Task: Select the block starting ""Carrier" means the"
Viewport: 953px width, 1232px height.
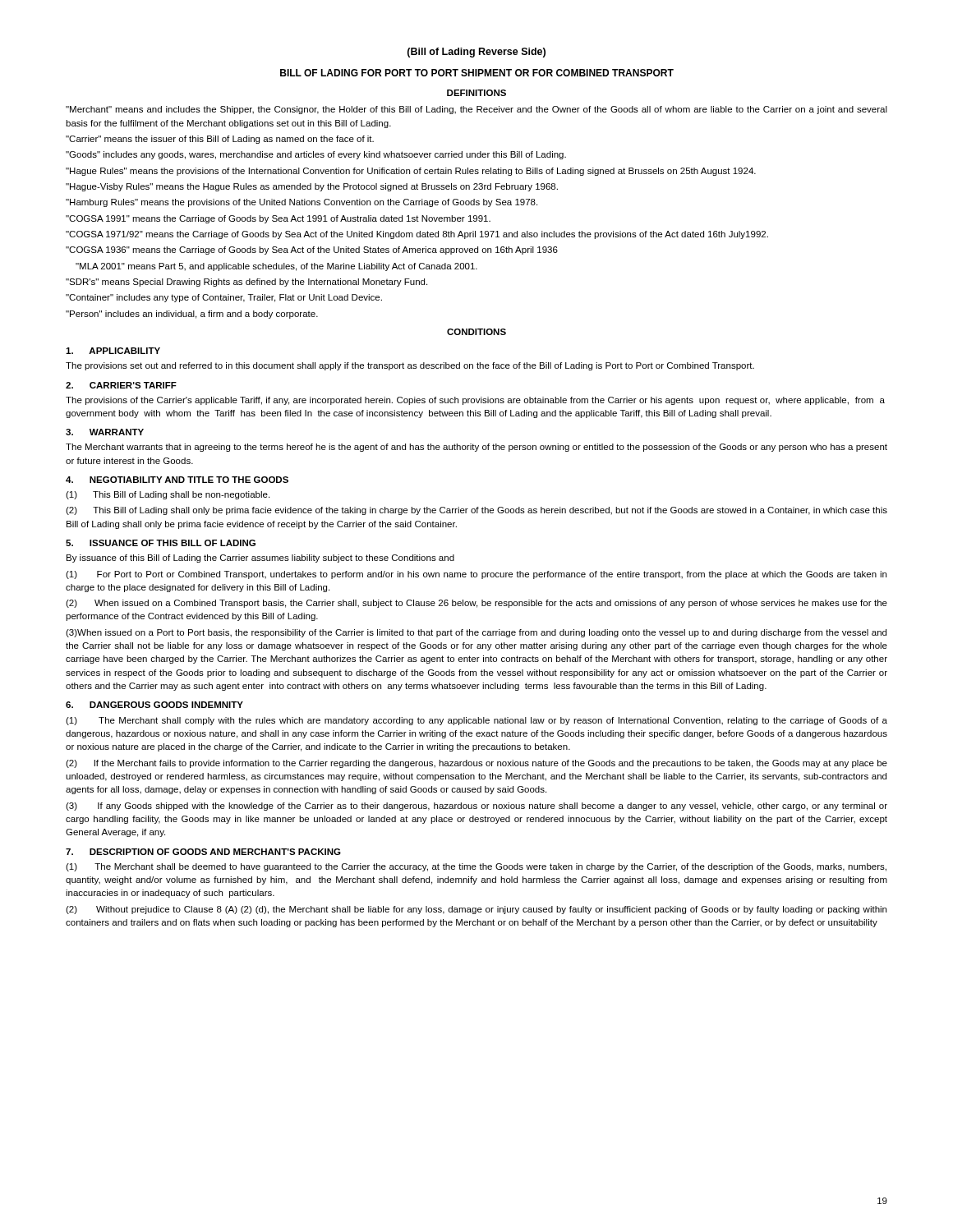Action: click(220, 139)
